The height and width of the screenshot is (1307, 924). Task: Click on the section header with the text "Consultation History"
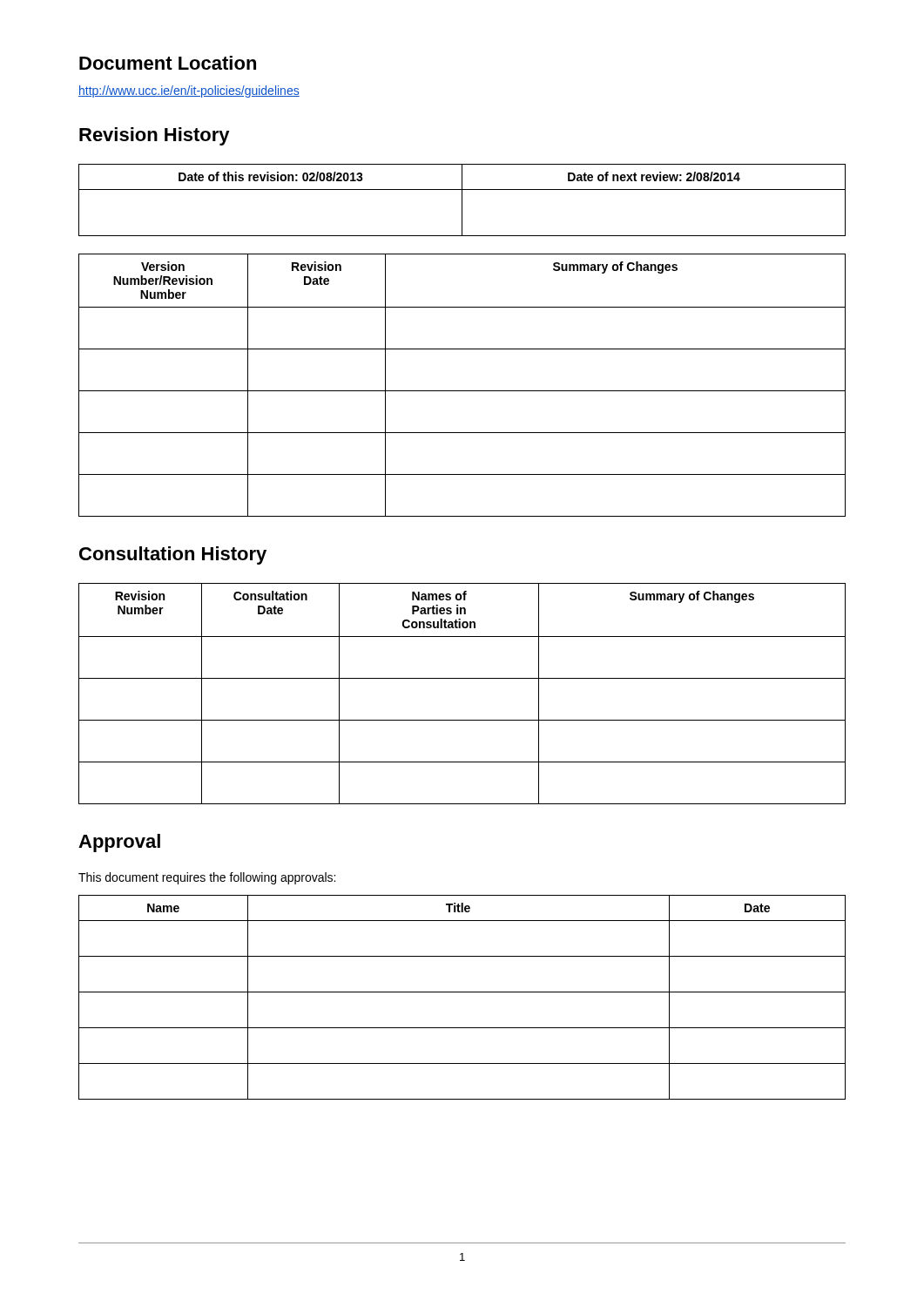pyautogui.click(x=173, y=555)
